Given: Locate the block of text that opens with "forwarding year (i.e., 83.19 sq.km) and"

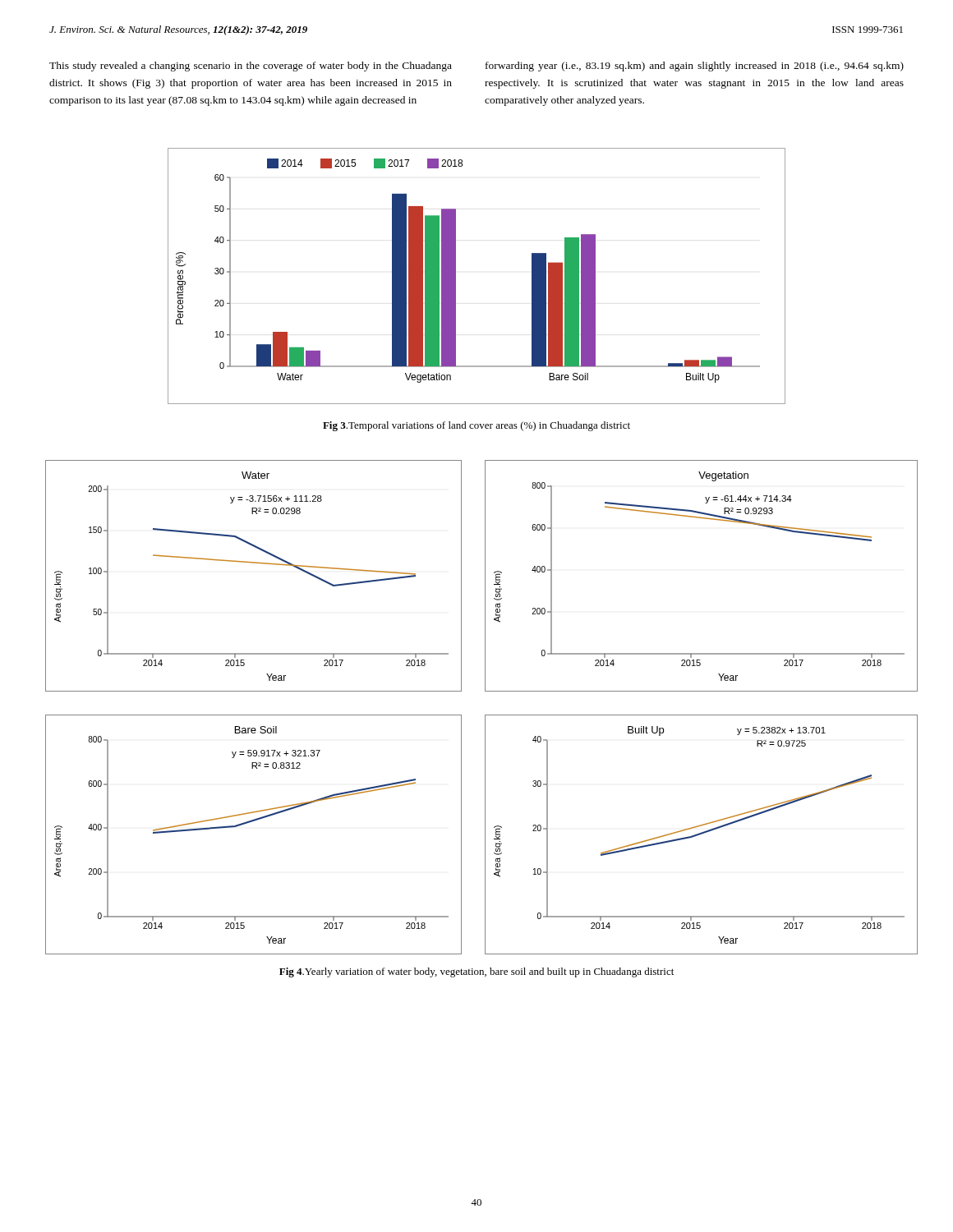Looking at the screenshot, I should 694,82.
